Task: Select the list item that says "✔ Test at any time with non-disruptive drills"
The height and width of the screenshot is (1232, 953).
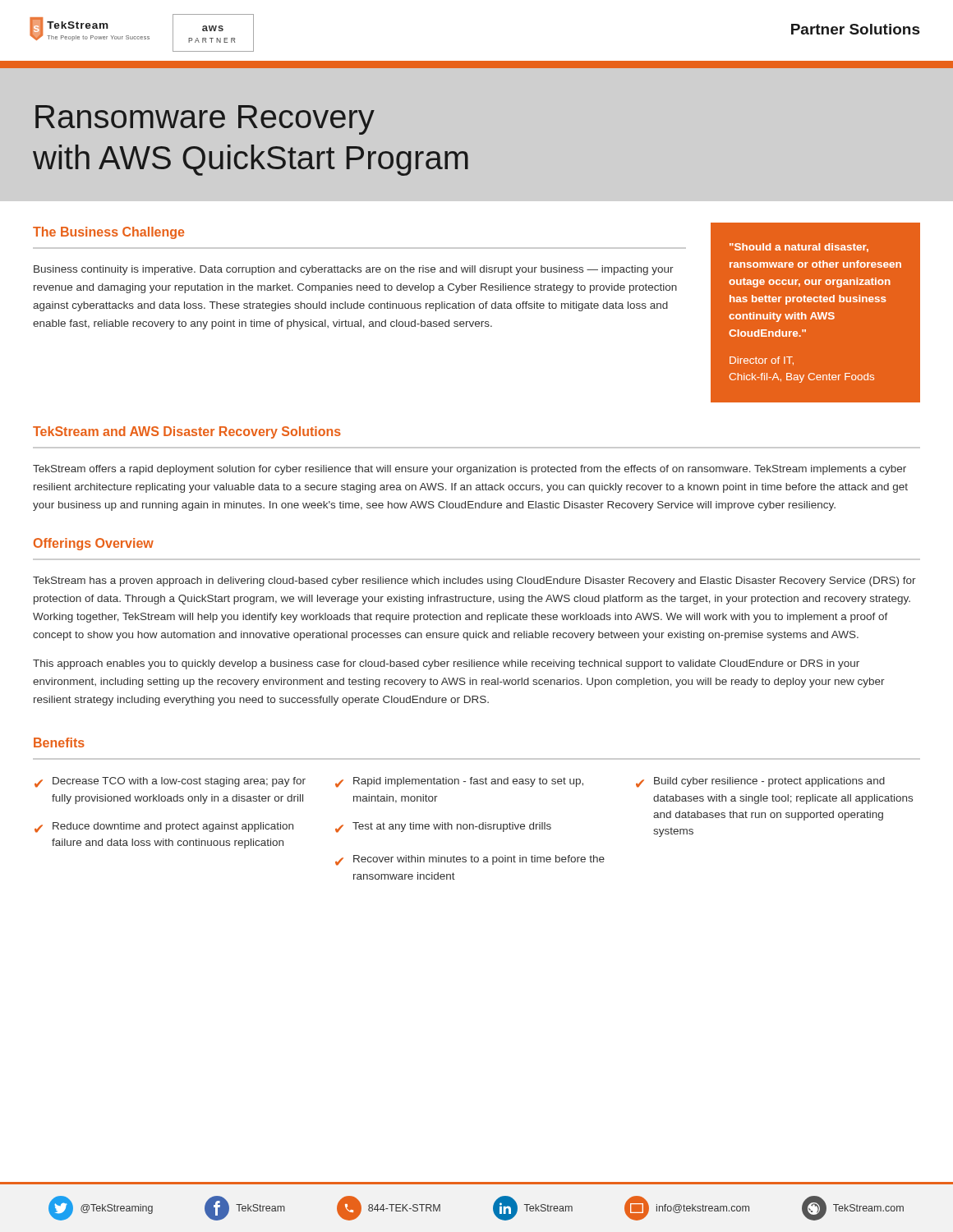Action: point(443,829)
